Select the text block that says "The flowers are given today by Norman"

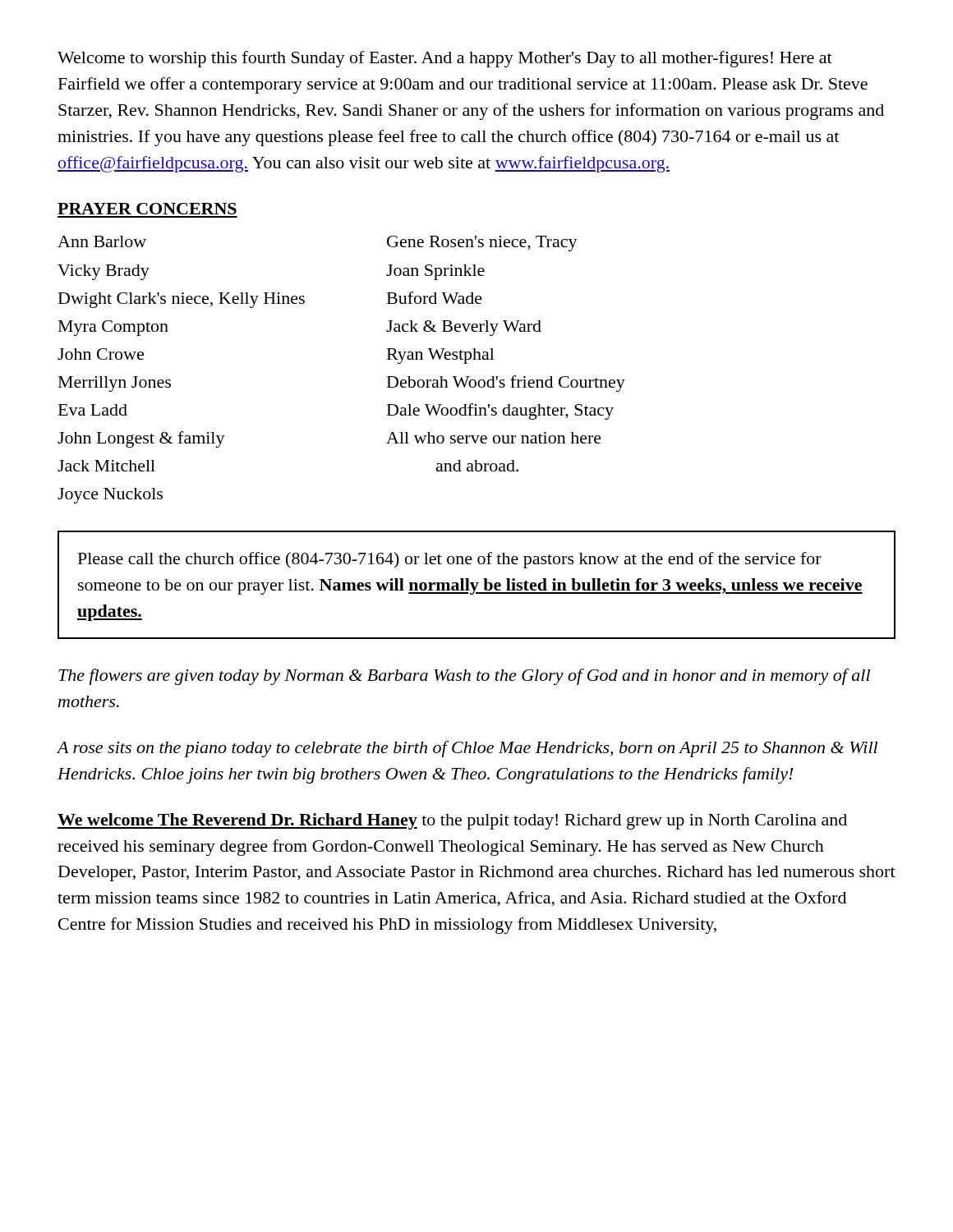click(464, 688)
